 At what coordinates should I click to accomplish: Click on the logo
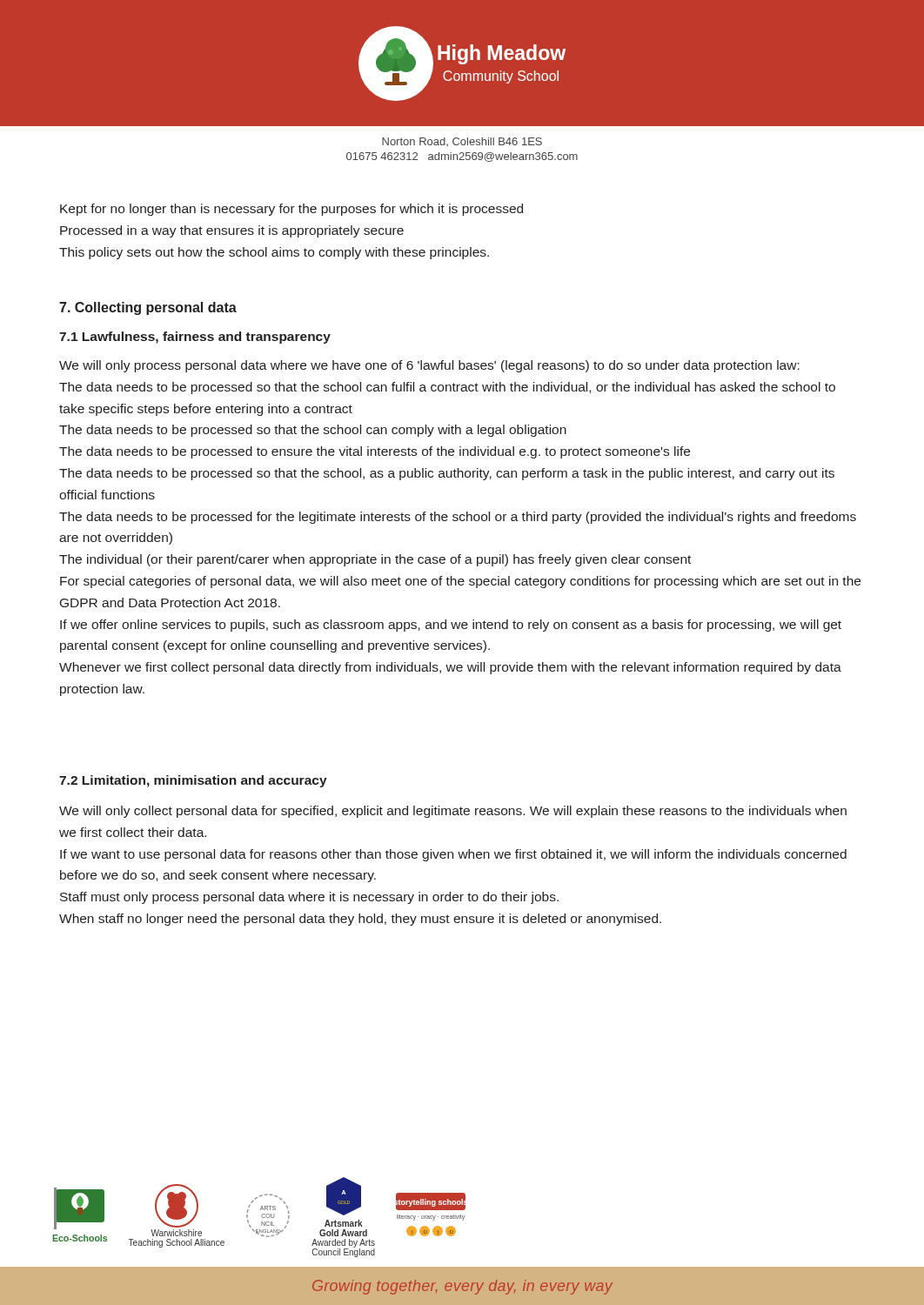point(462,1215)
